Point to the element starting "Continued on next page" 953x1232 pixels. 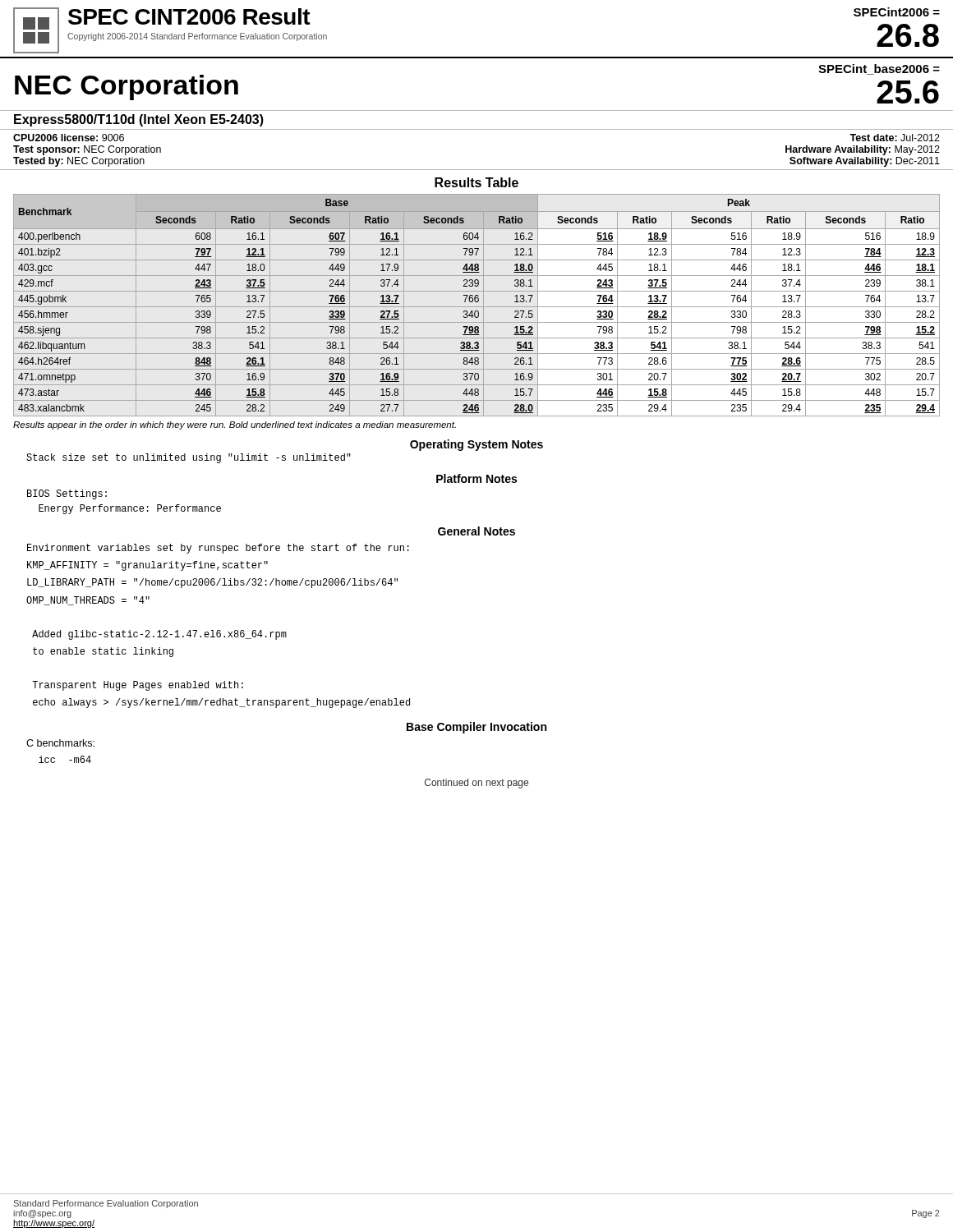click(476, 783)
